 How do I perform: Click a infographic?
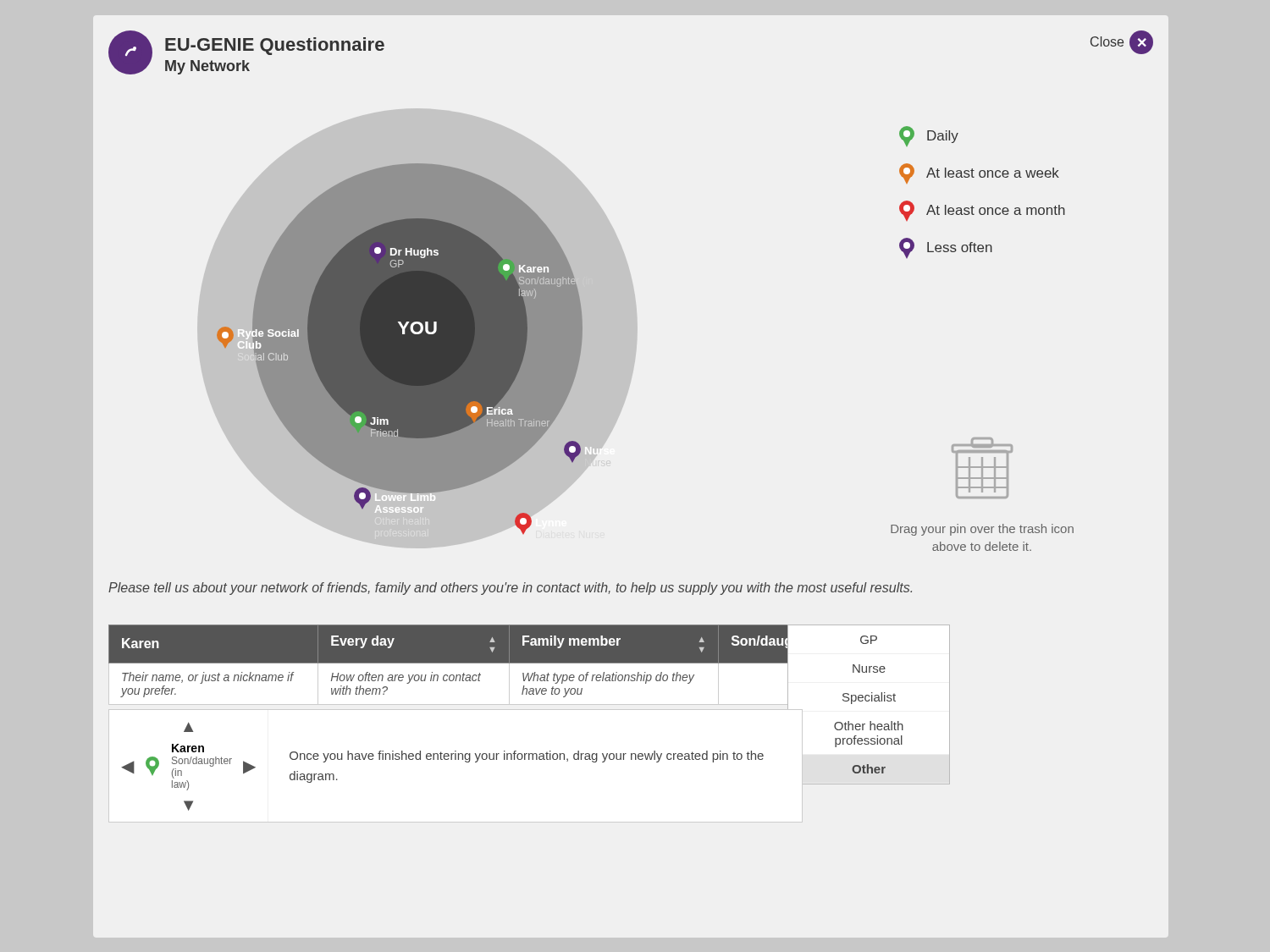[x=430, y=328]
